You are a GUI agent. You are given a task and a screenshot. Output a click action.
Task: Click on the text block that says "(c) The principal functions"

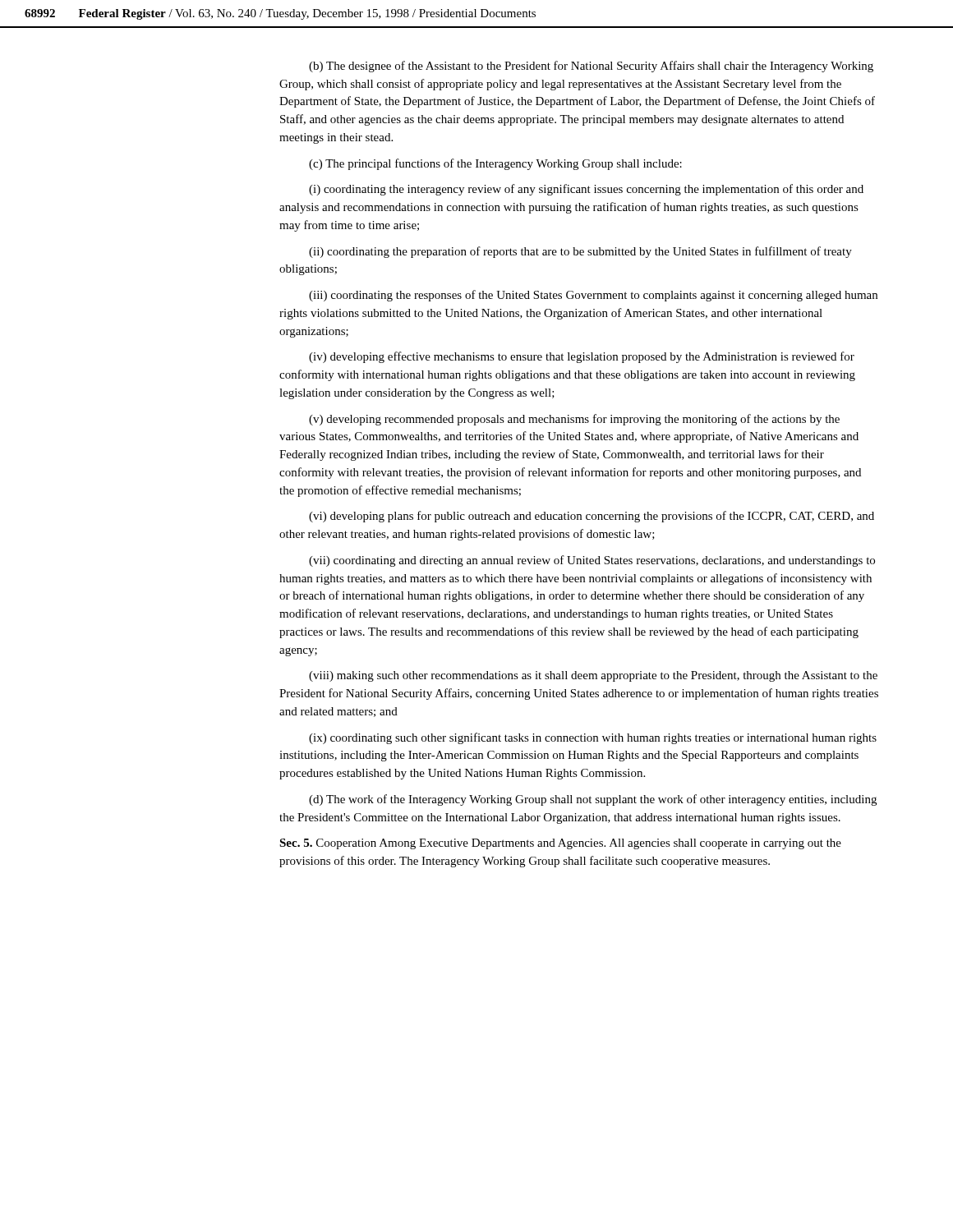496,163
